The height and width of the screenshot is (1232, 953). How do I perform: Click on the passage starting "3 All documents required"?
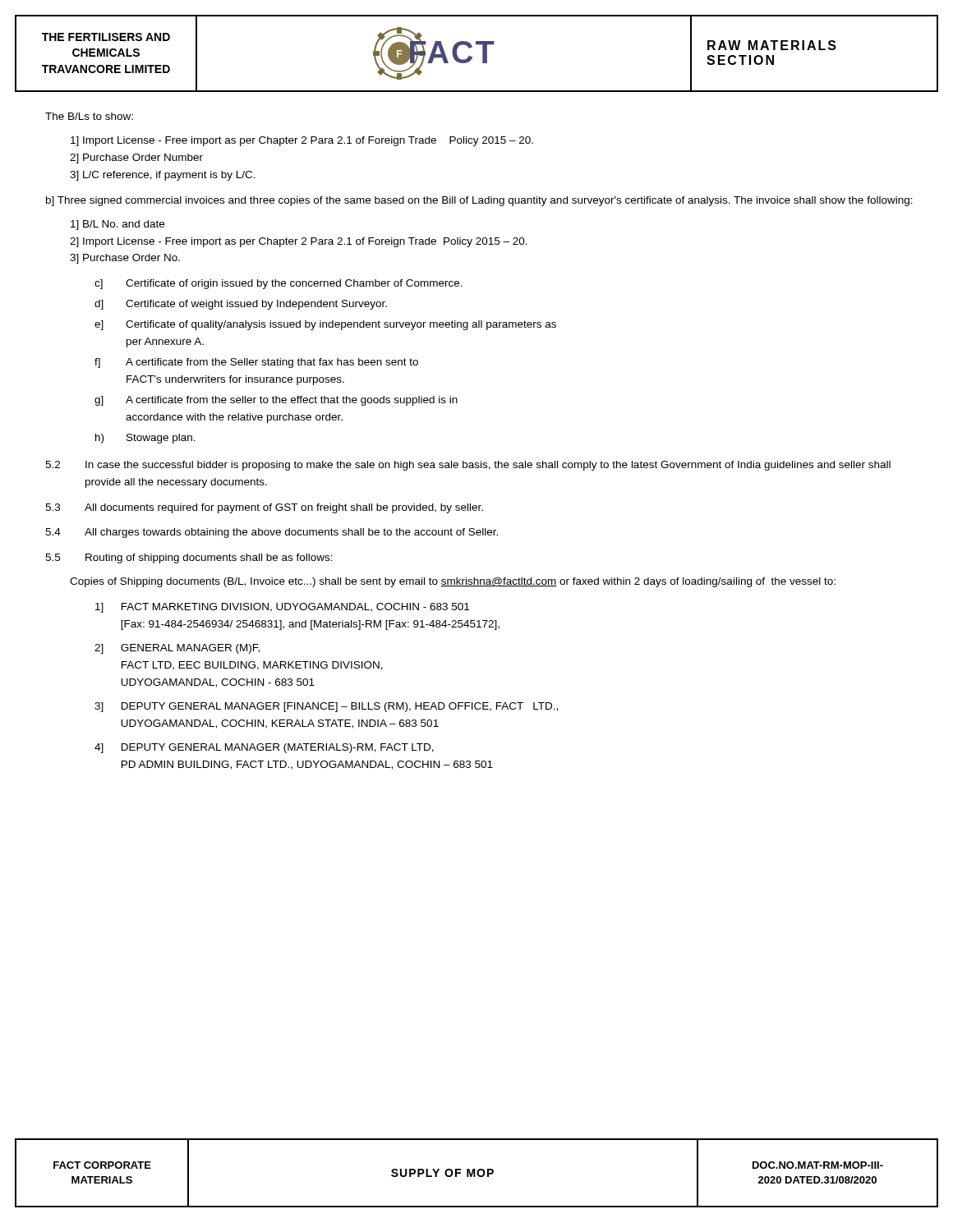click(x=481, y=508)
